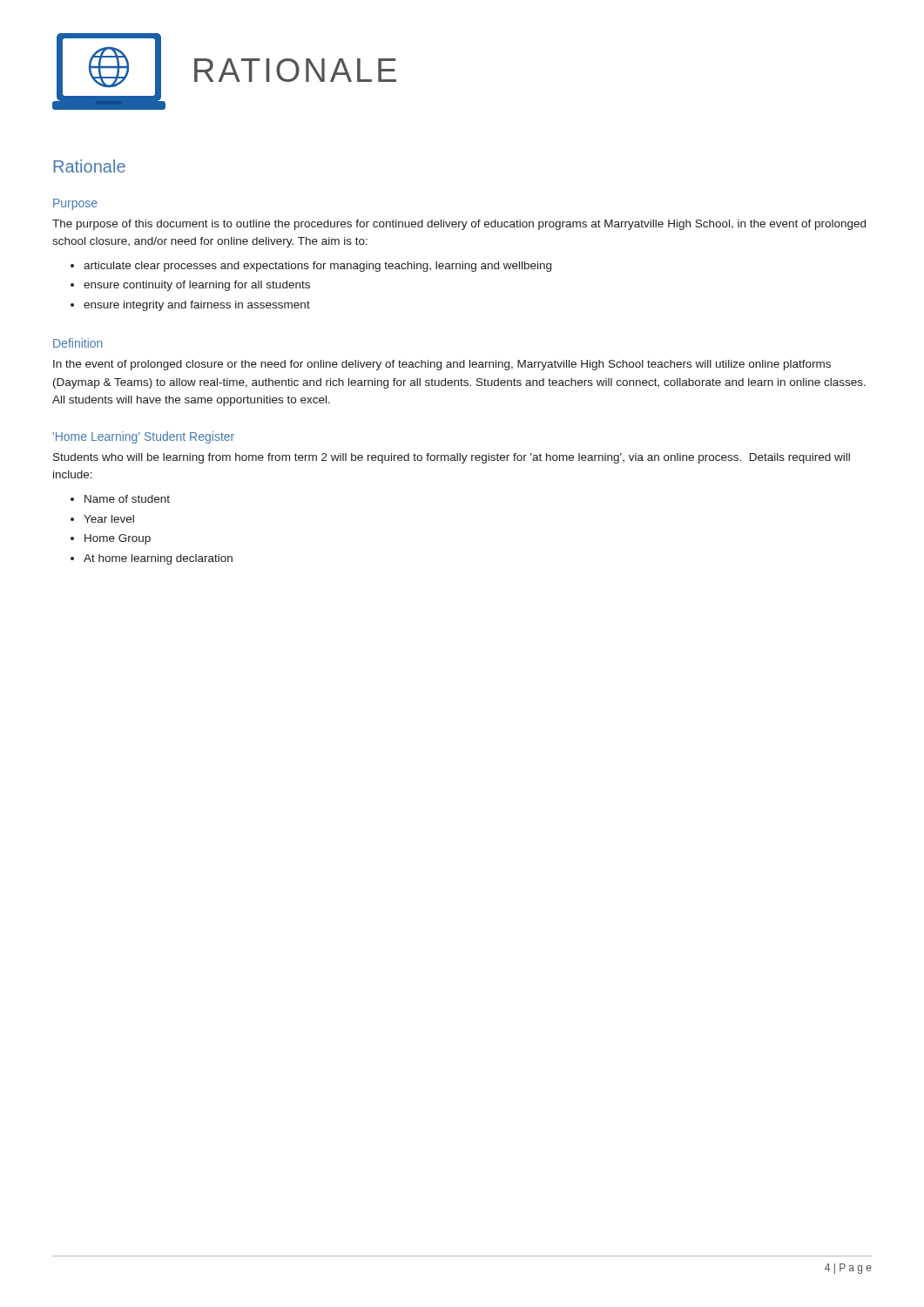924x1307 pixels.
Task: Locate the element starting "'Home Learning' Student"
Action: tap(144, 437)
